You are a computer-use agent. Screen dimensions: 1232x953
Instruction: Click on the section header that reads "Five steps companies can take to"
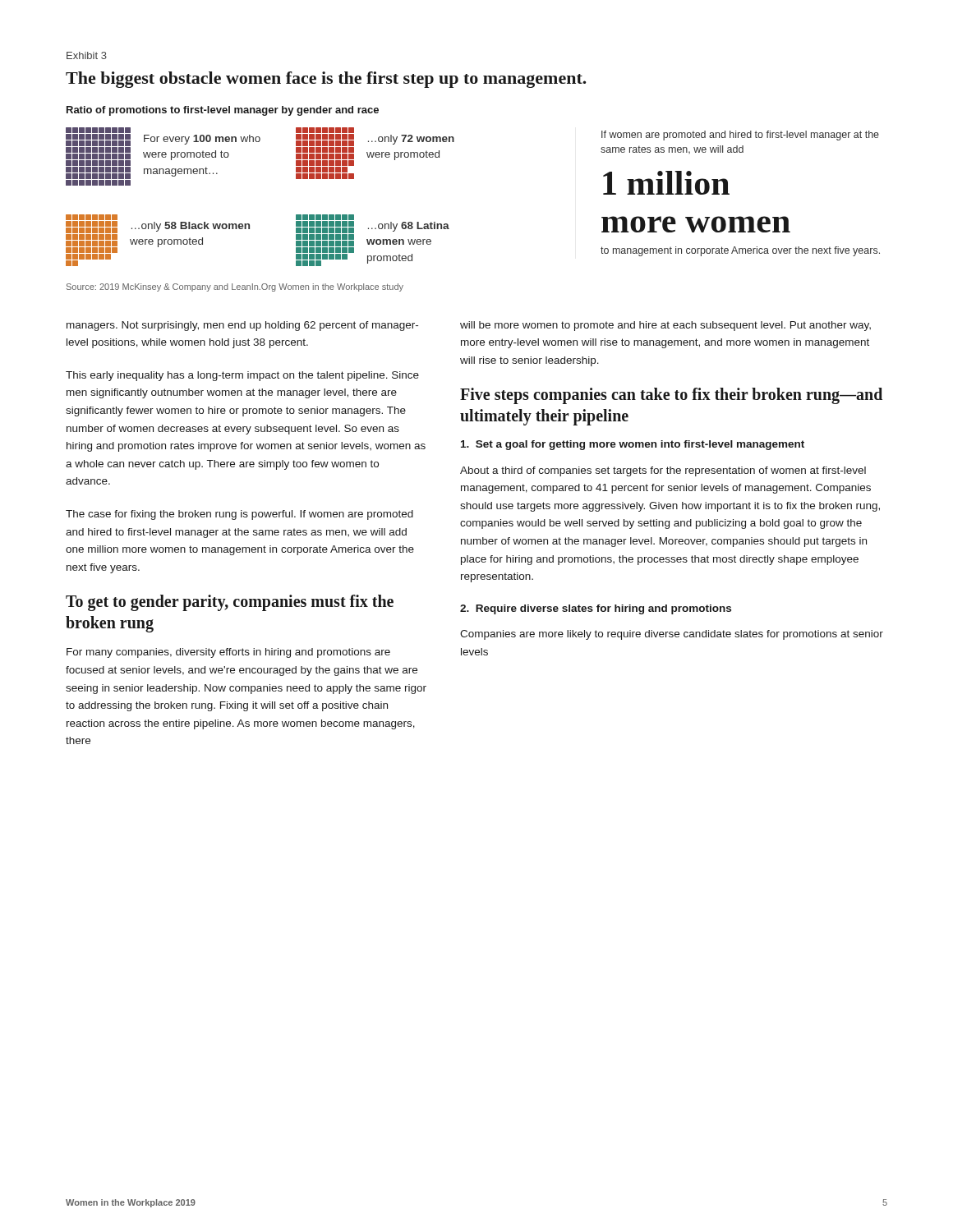click(x=671, y=405)
